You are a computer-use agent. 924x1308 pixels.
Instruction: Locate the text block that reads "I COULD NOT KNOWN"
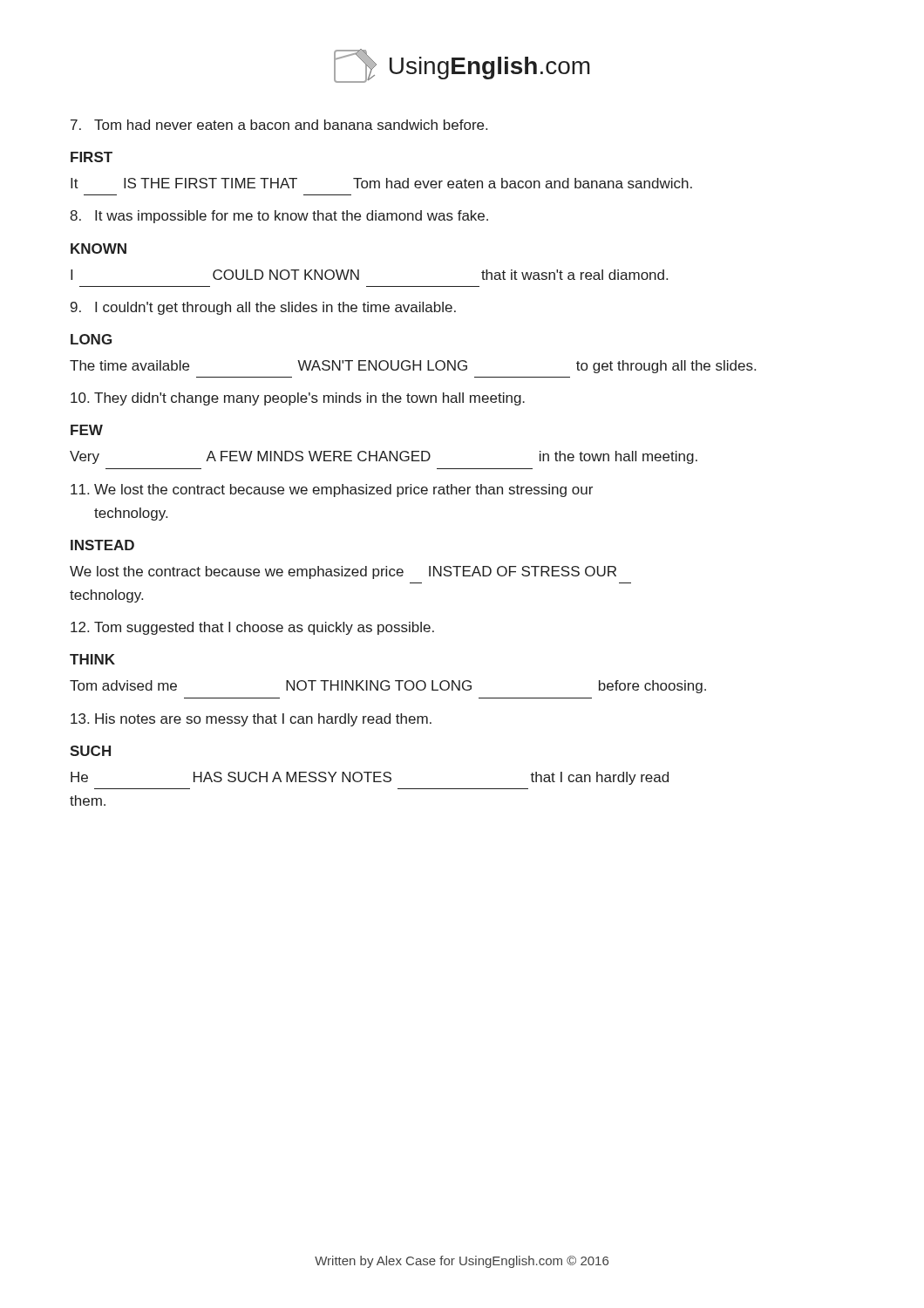370,277
